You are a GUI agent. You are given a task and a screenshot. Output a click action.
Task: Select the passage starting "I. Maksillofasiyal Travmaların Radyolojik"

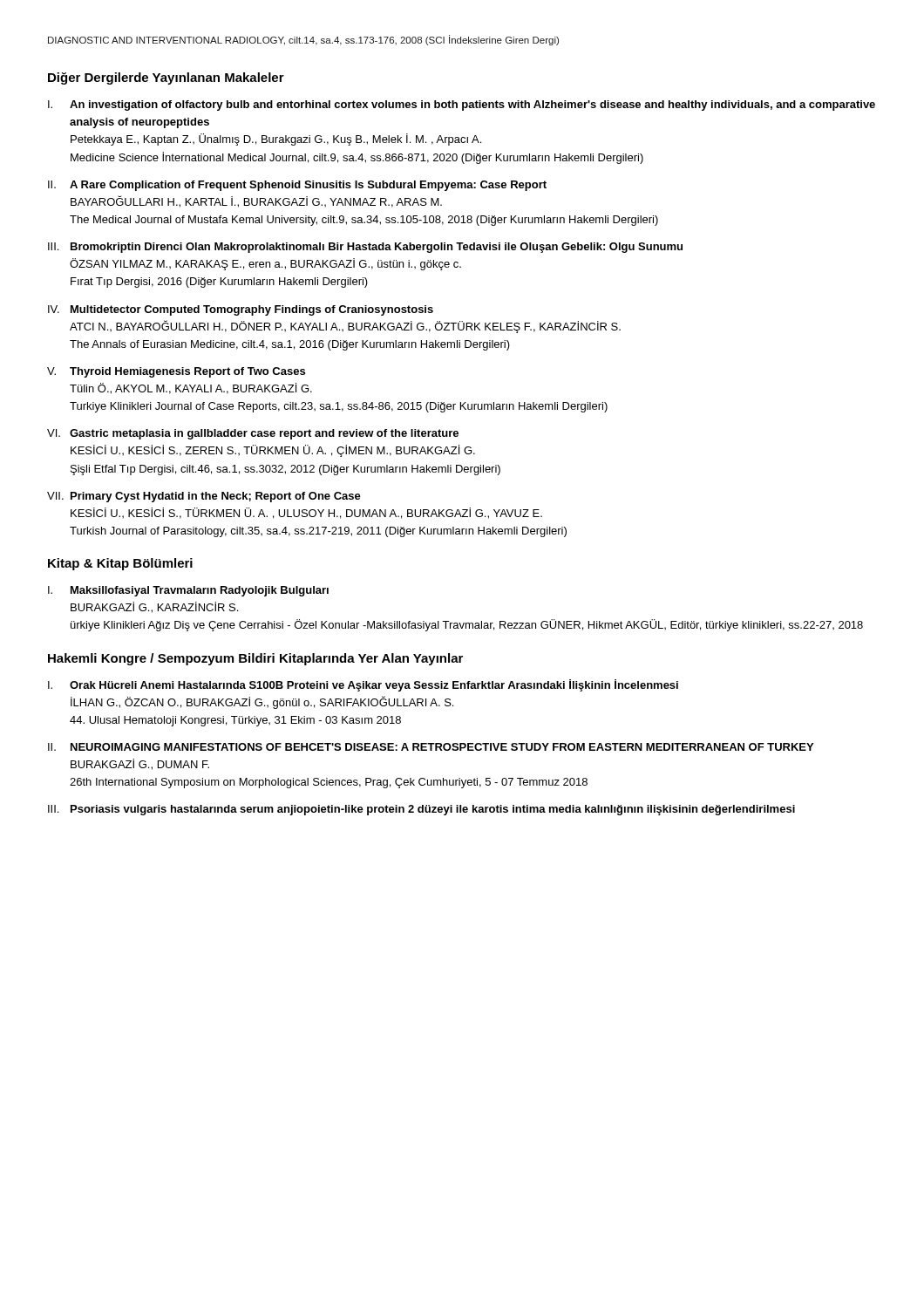[188, 591]
